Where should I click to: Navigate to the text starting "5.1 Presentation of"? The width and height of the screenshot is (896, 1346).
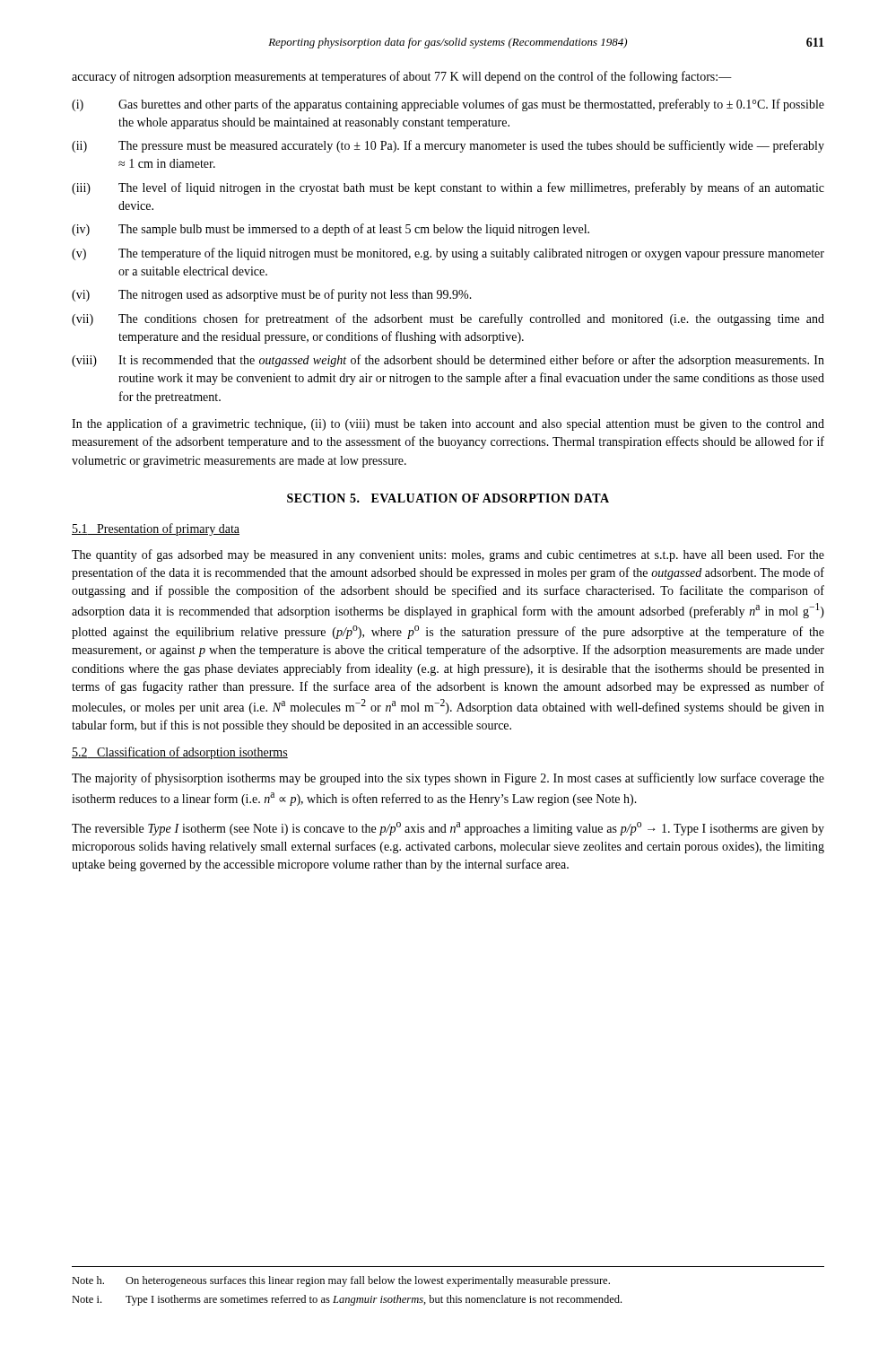coord(156,529)
